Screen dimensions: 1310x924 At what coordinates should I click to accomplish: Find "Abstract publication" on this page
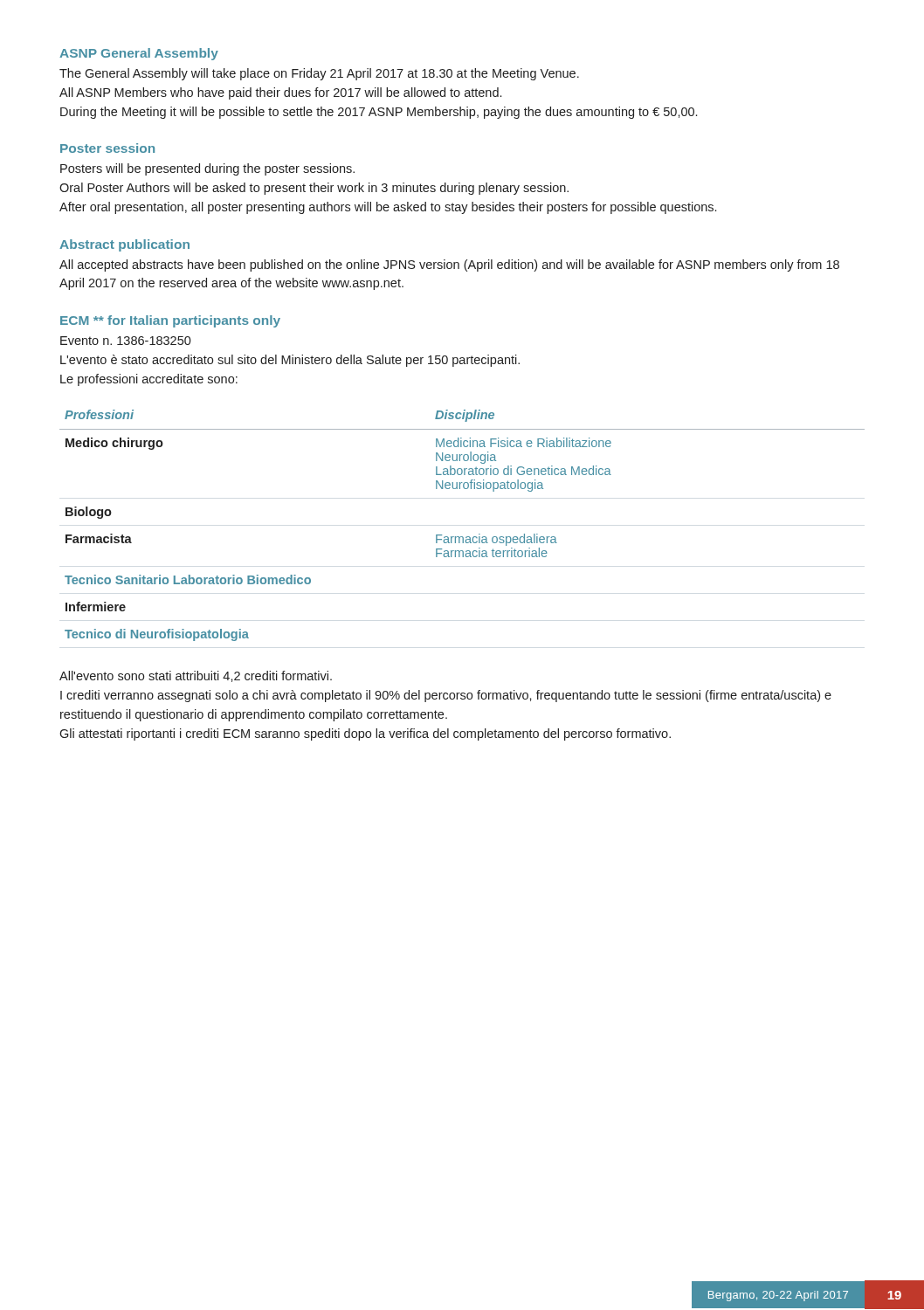point(125,244)
